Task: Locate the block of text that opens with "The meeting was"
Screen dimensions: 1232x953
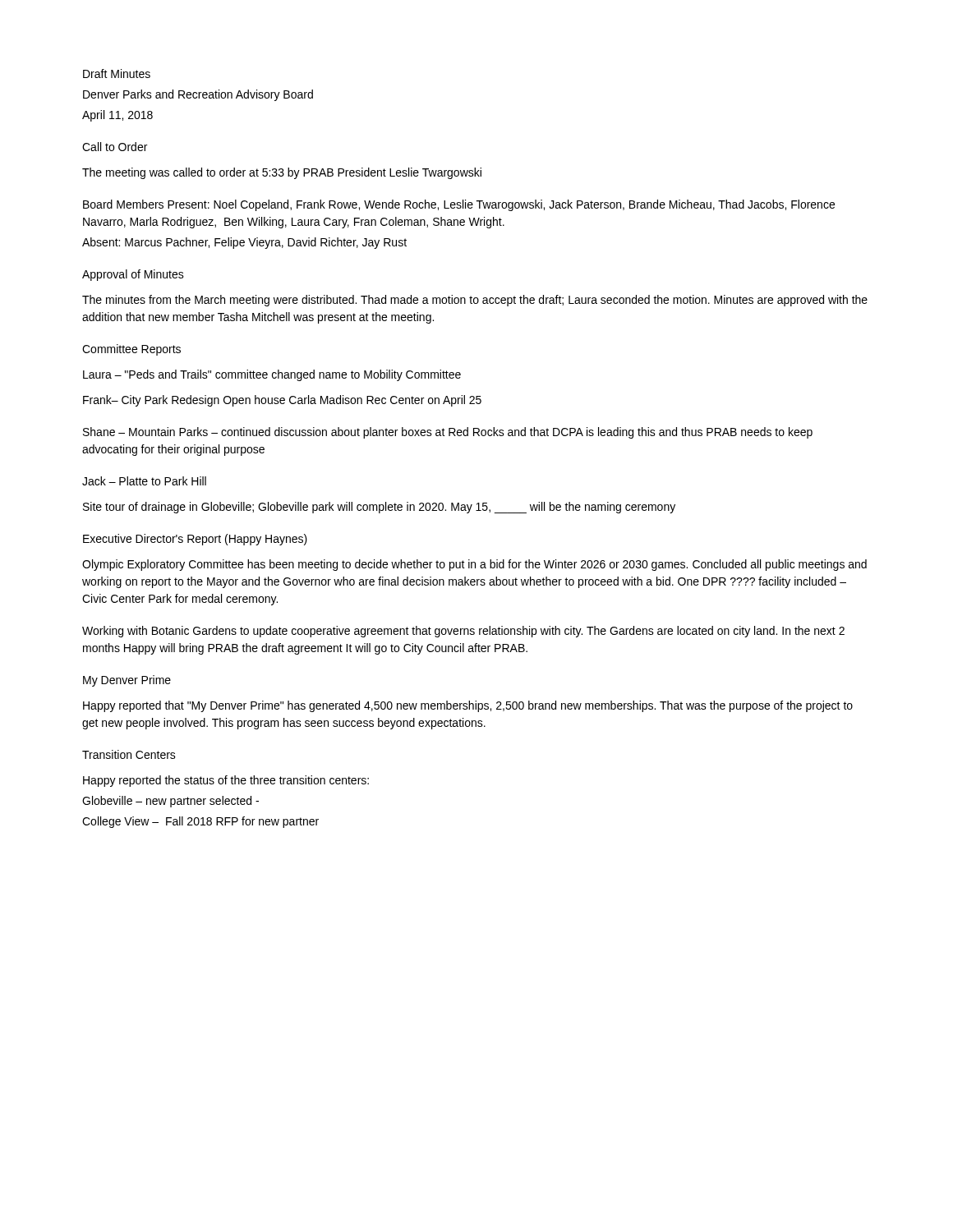Action: [476, 173]
